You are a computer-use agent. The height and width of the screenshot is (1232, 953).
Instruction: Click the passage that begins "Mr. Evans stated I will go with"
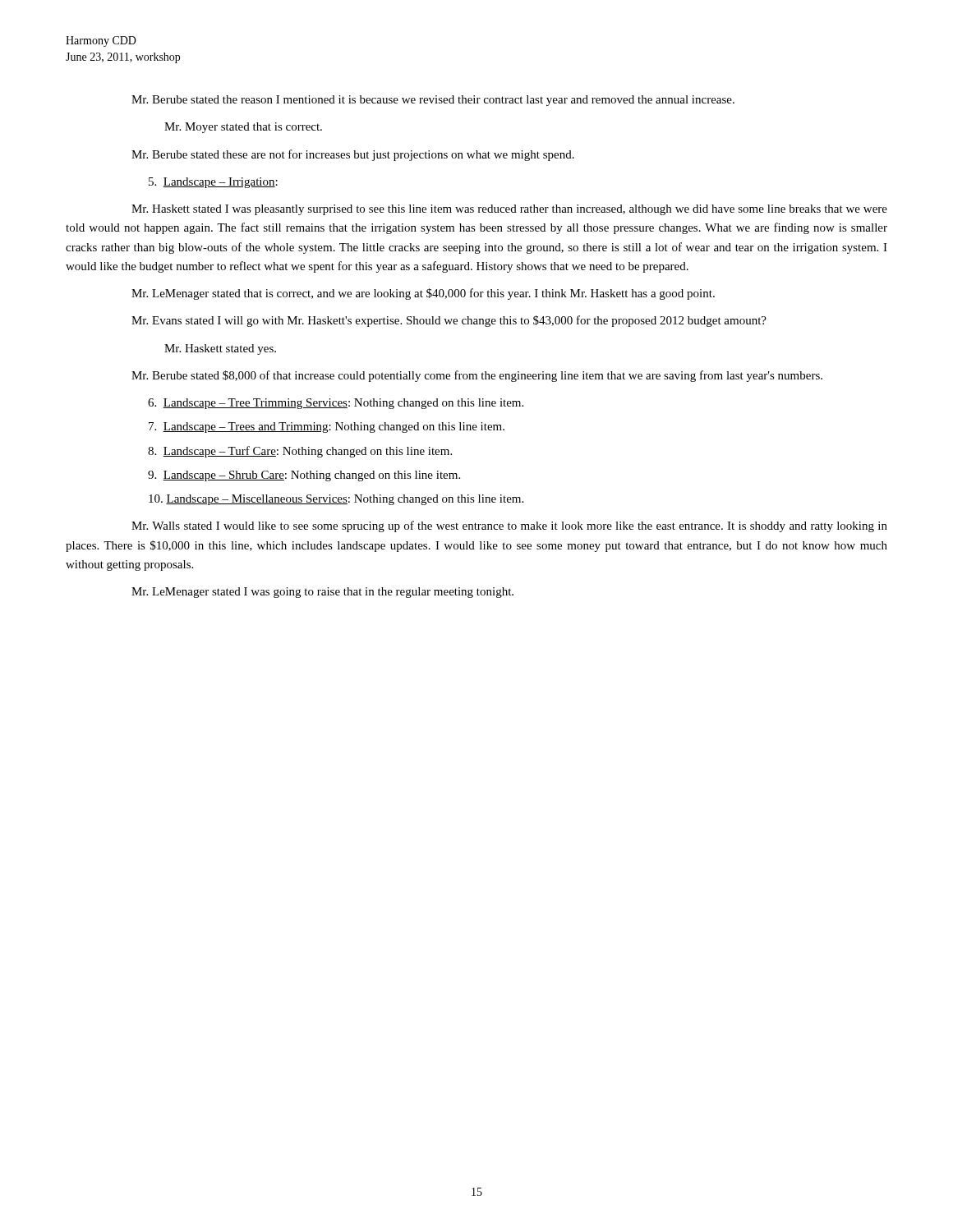[x=449, y=321]
